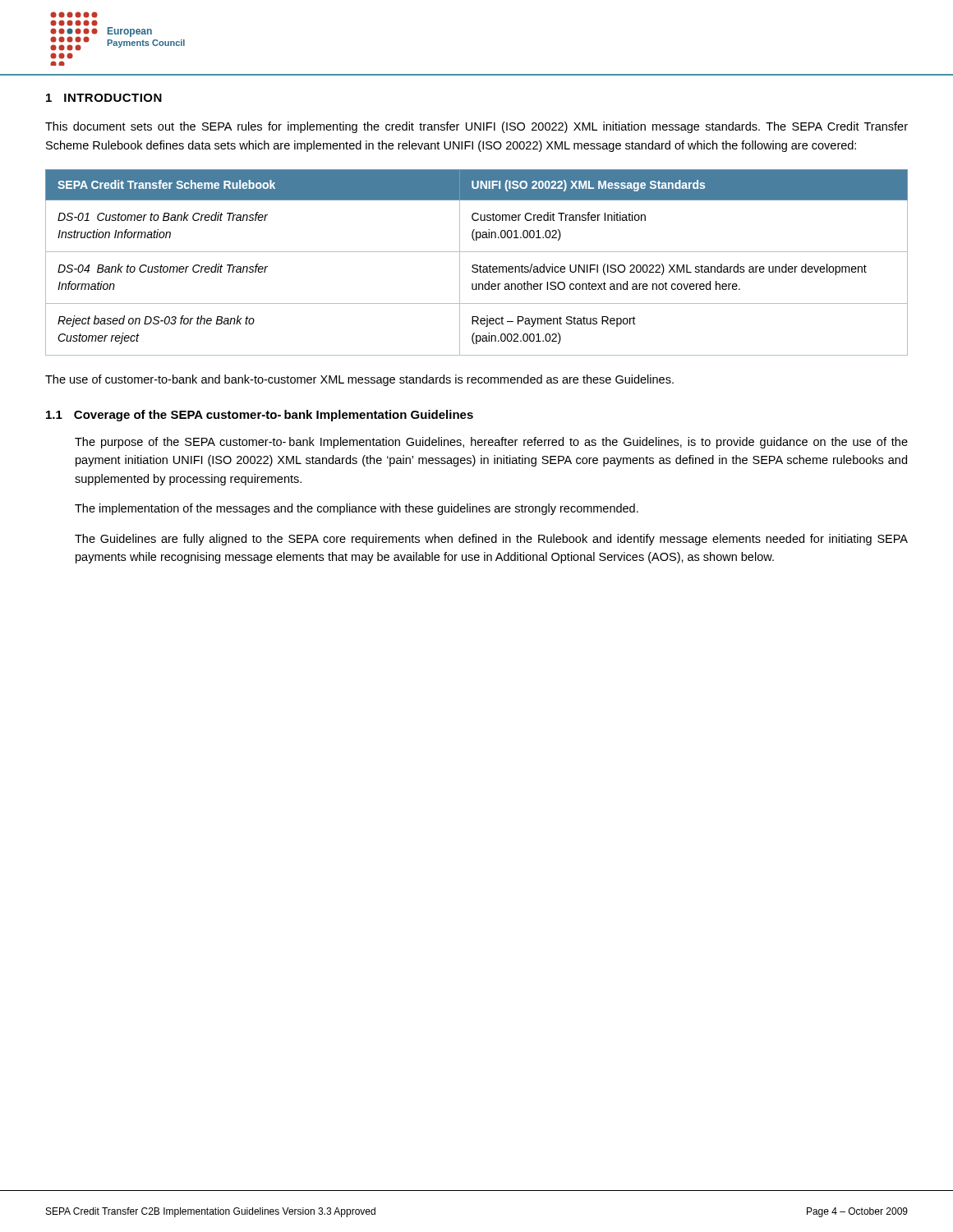Locate the block starting "1.1 Coverage of the SEPA"

[259, 414]
